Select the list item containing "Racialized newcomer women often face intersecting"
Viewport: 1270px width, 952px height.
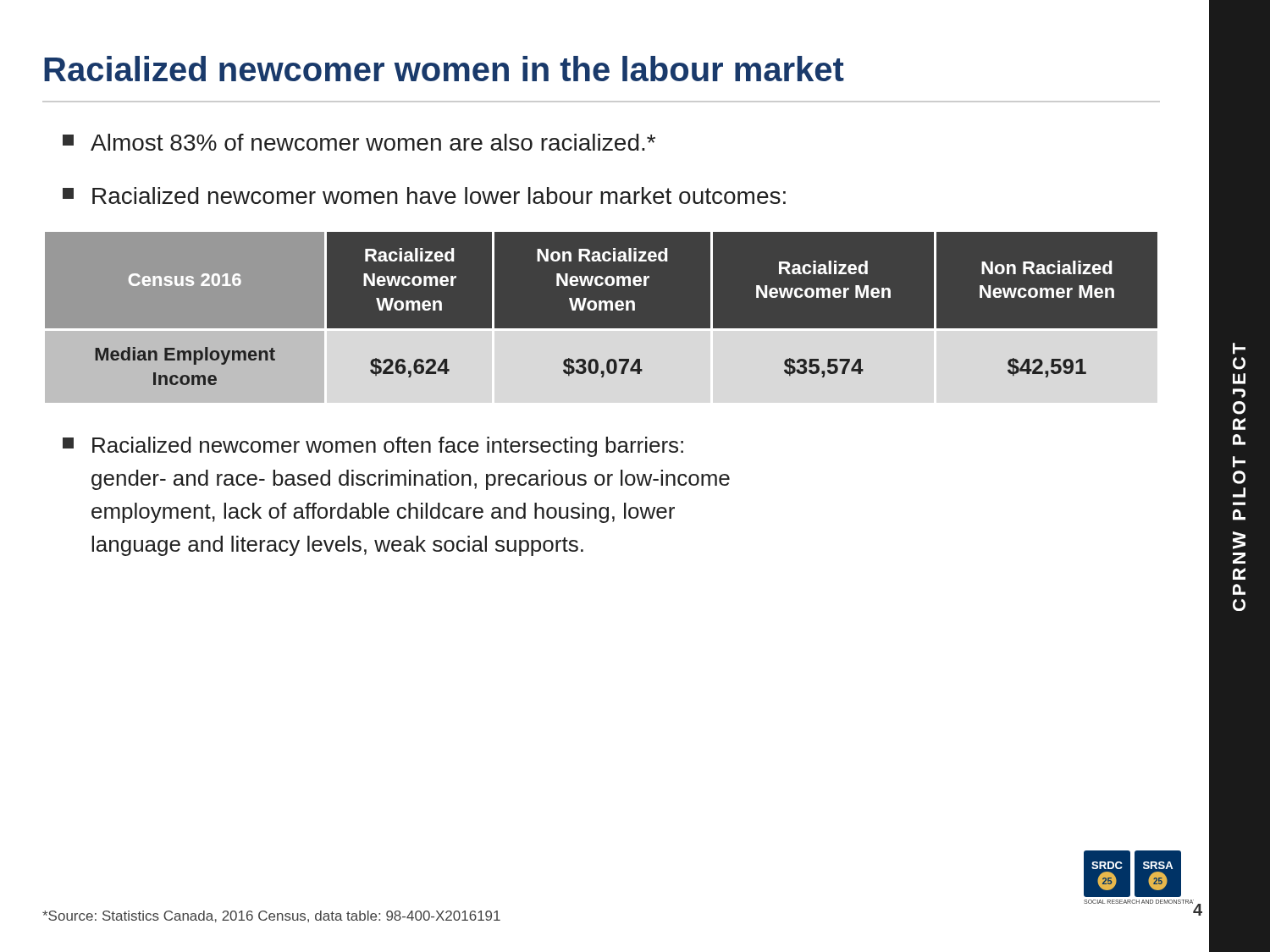[x=397, y=495]
